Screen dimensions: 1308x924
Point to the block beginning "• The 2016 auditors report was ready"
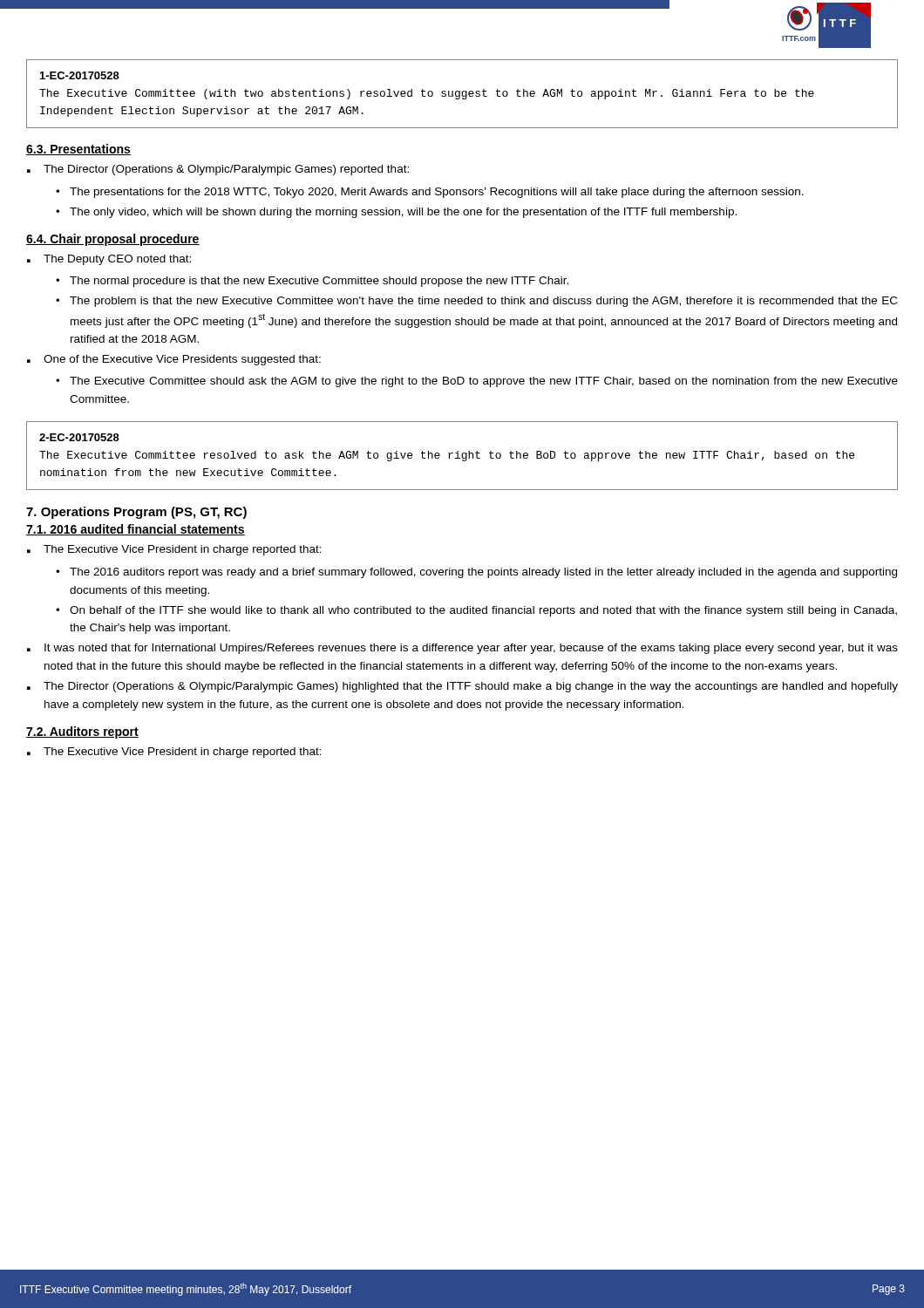pos(477,581)
